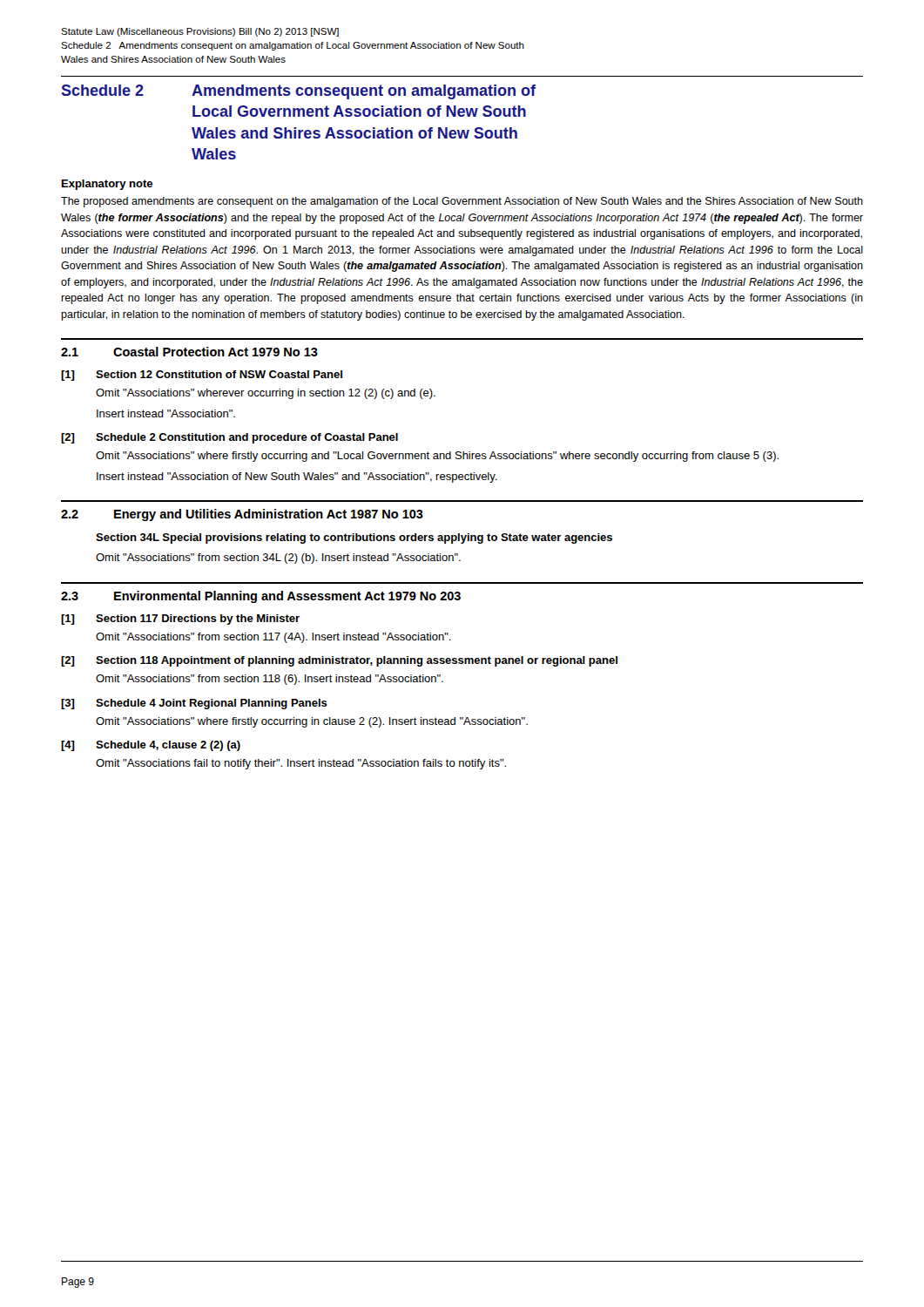
Task: Locate the block starting "Omit "Associations" where firstly occurring in clause"
Action: point(312,721)
